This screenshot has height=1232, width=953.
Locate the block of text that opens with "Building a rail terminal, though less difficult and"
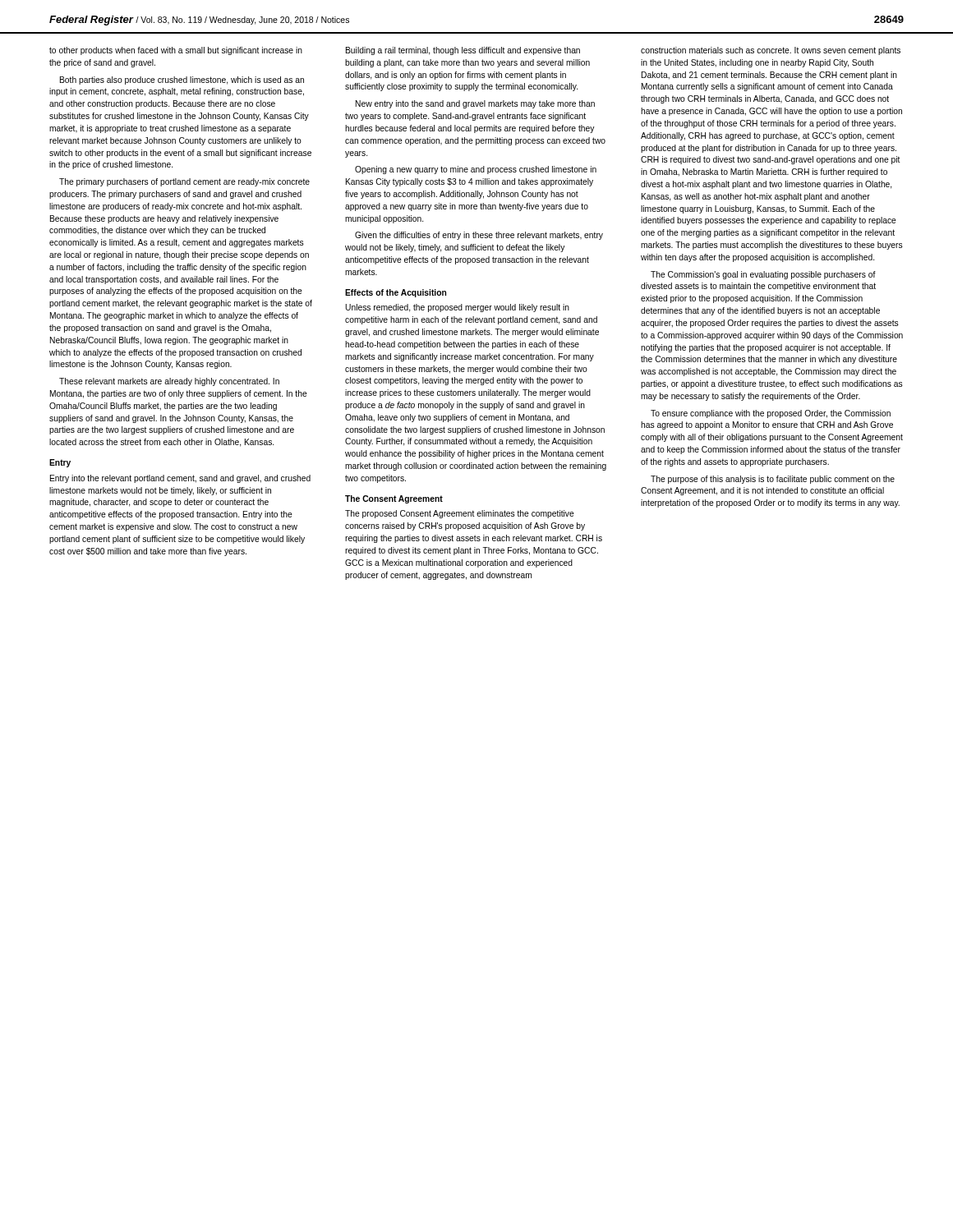[x=476, y=162]
